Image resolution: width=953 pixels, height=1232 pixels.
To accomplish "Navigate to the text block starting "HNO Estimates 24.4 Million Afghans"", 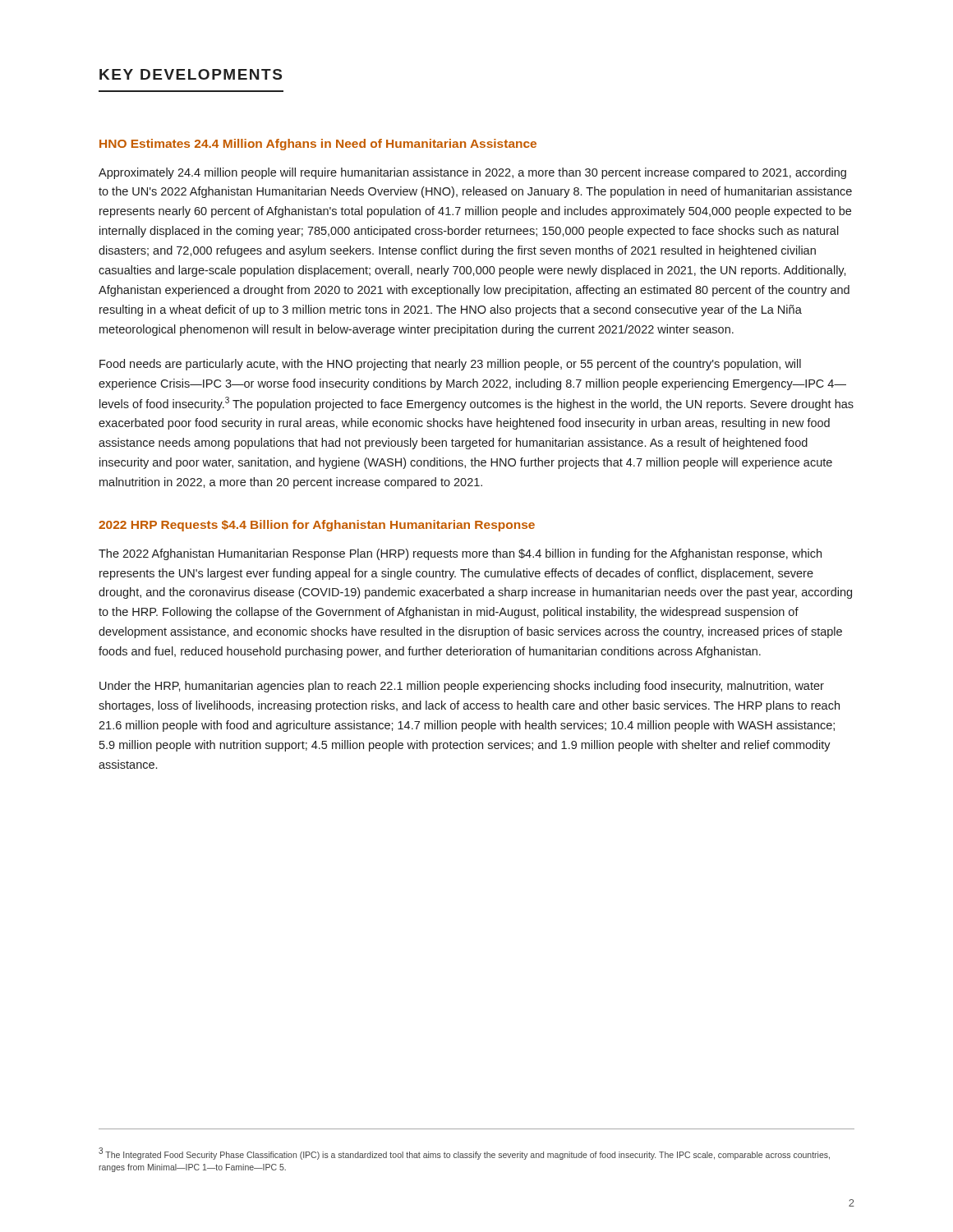I will [476, 144].
